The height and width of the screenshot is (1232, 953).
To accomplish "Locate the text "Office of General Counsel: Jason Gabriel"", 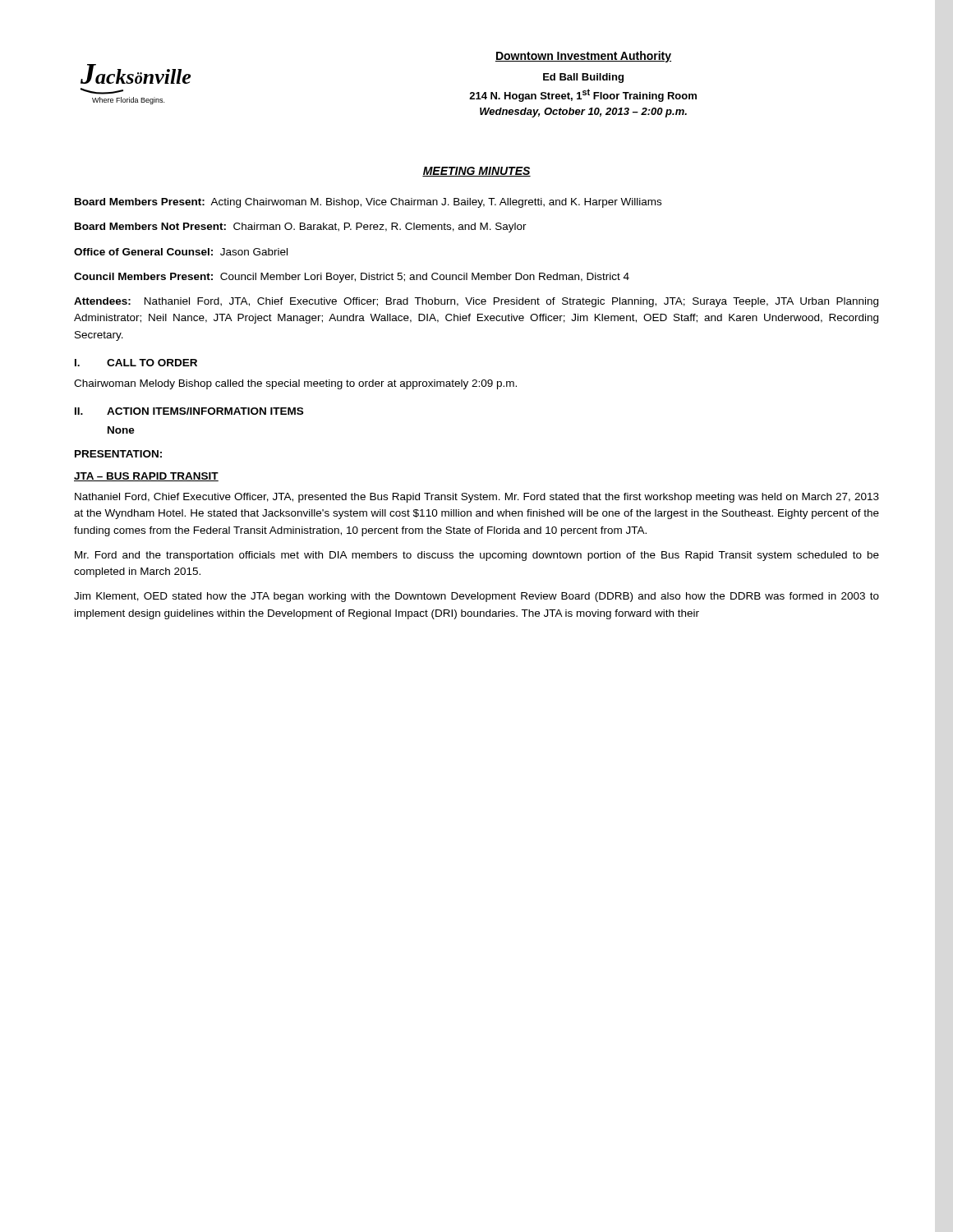I will click(x=181, y=251).
